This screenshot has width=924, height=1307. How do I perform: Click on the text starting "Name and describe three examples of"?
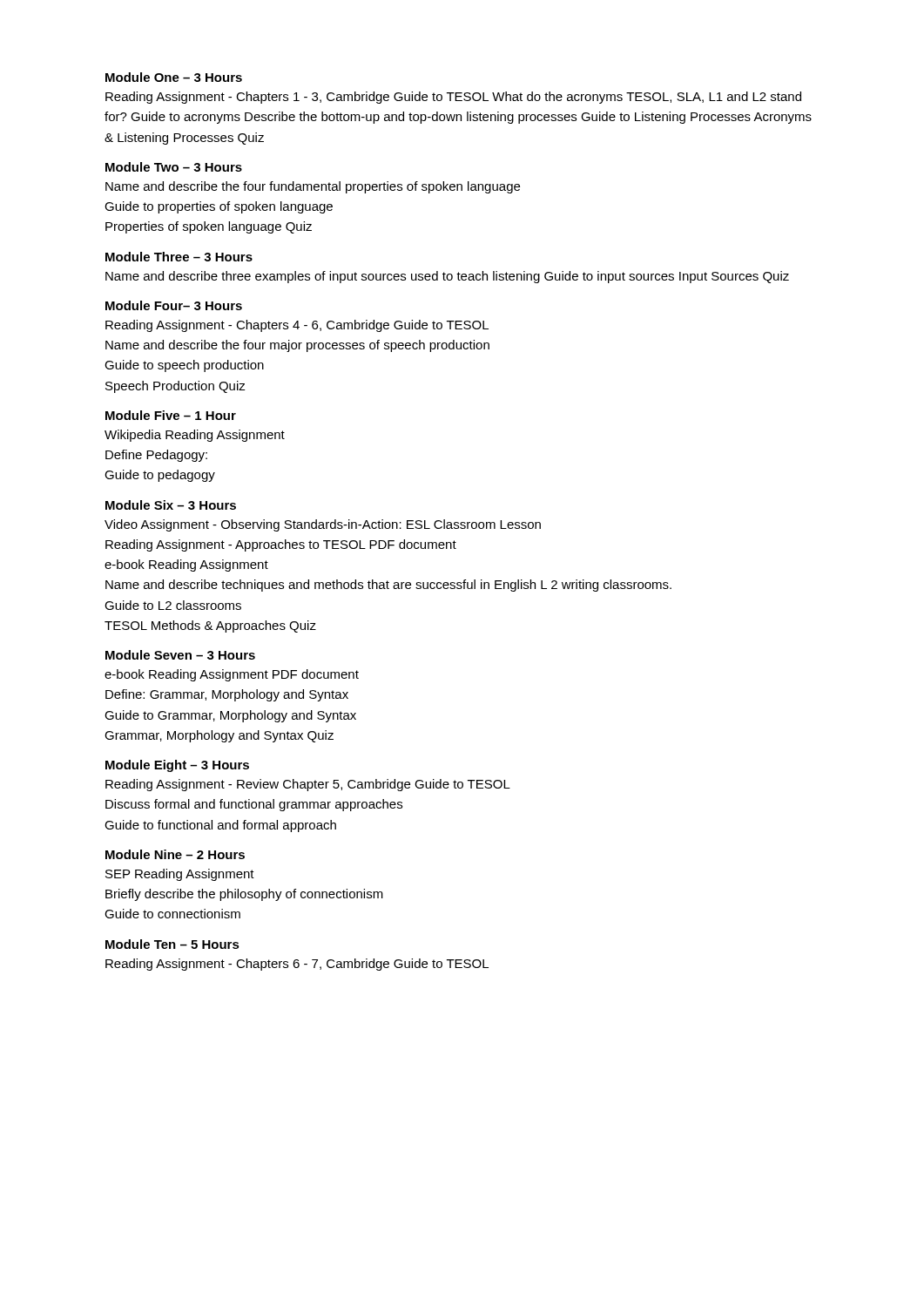(x=447, y=275)
